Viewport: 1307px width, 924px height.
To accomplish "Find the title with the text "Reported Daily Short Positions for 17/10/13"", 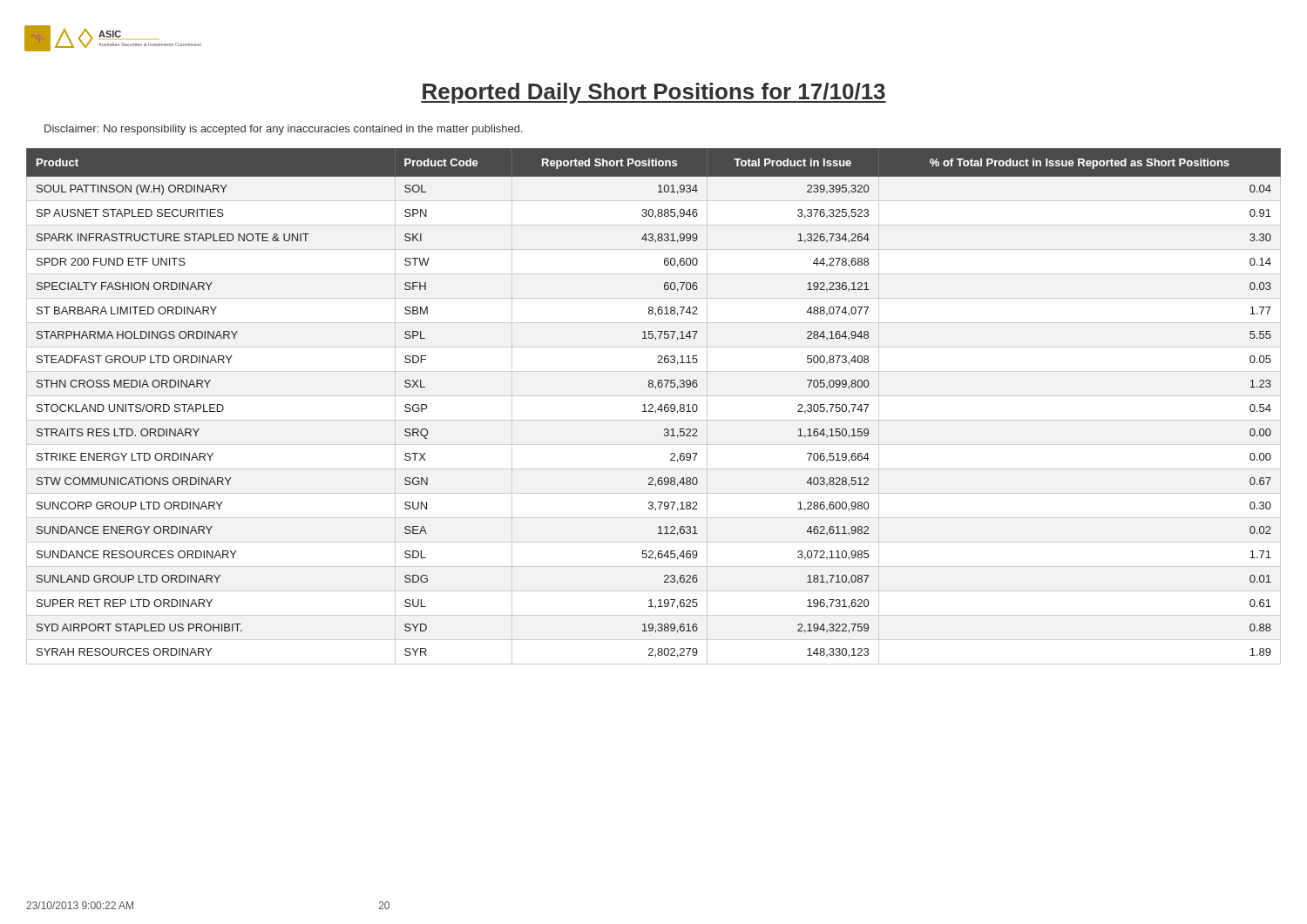I will 654,92.
